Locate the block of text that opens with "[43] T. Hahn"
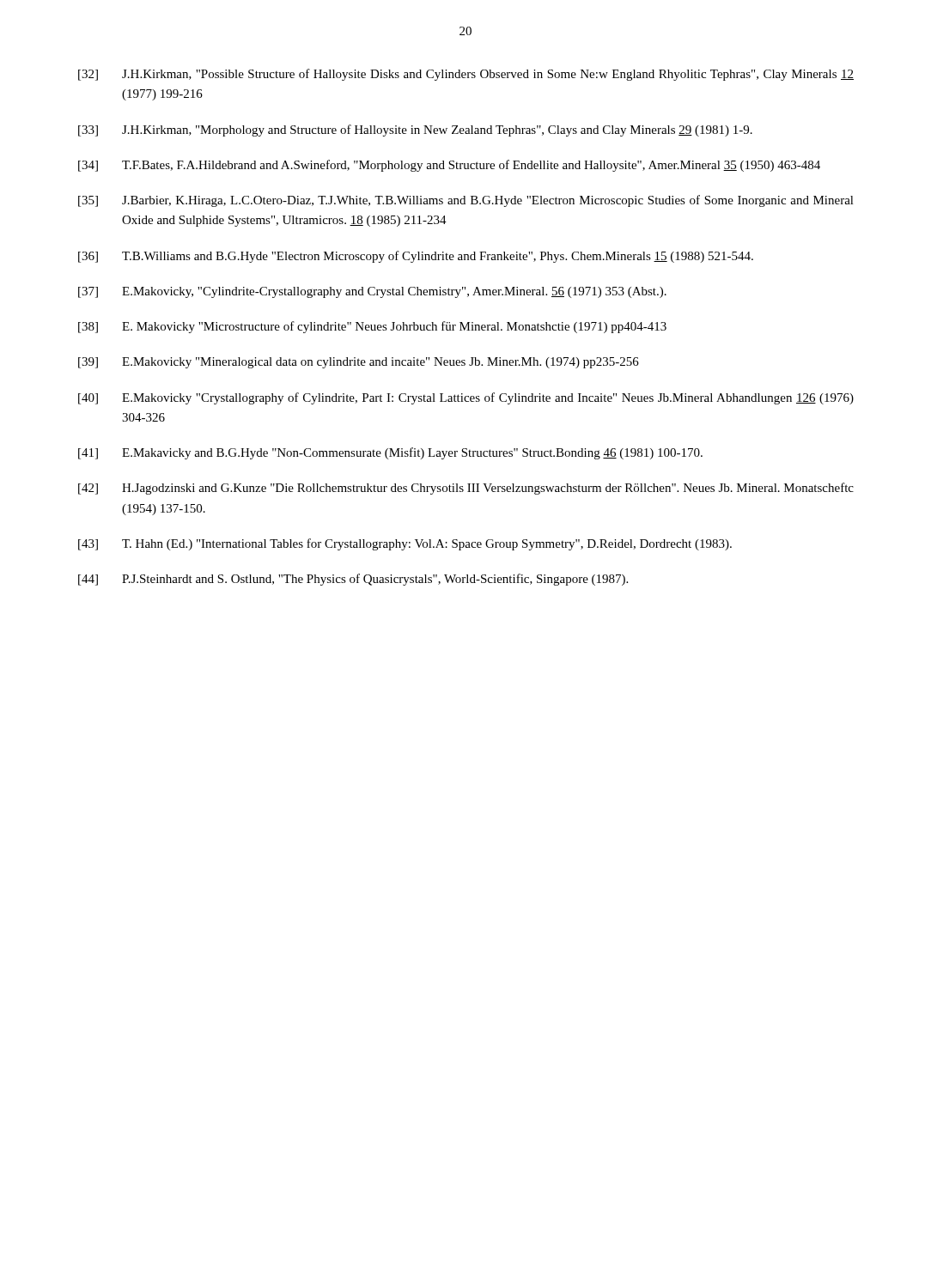The width and height of the screenshot is (931, 1288). pos(466,544)
